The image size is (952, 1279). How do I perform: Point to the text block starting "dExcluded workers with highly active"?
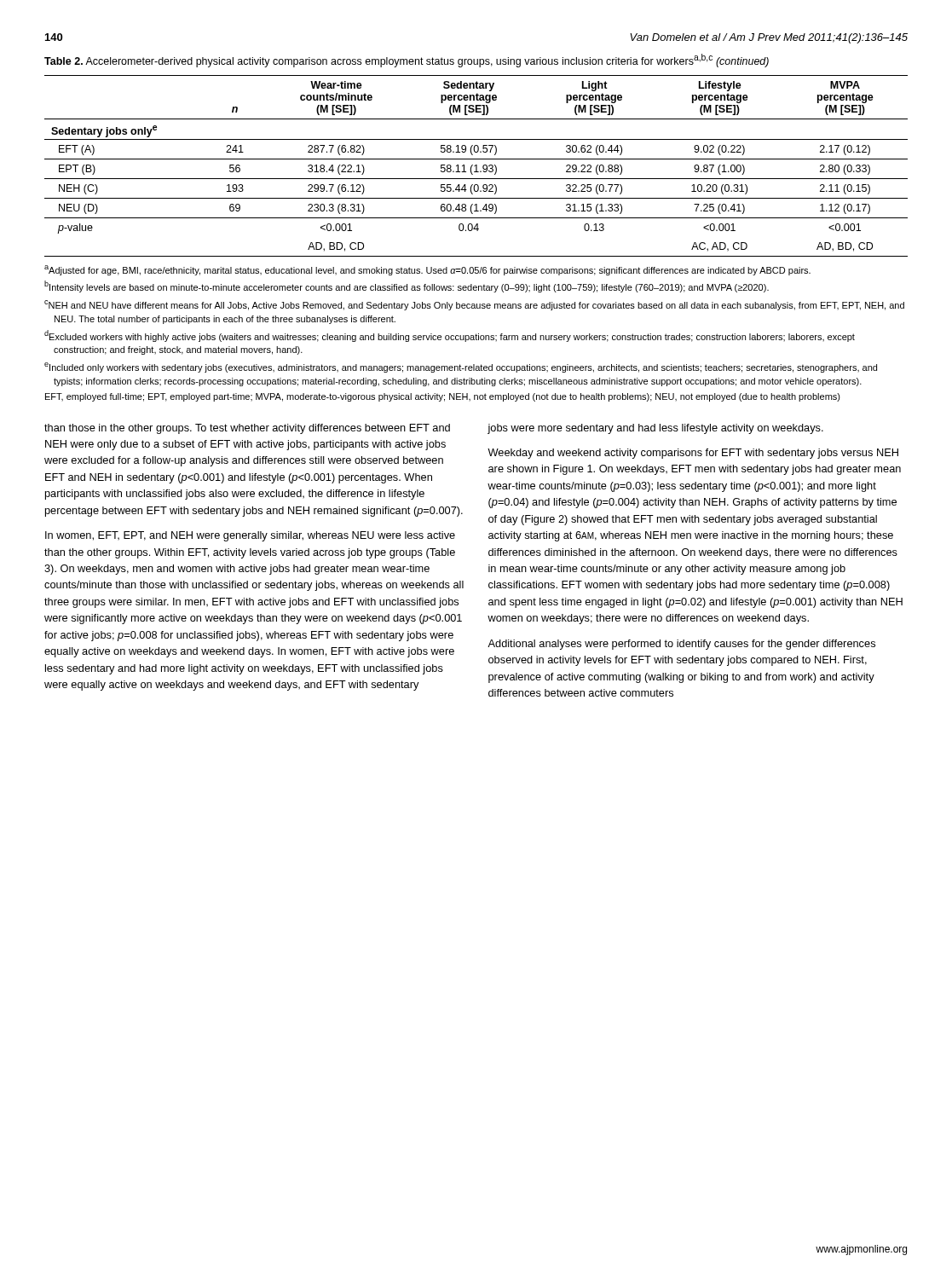point(450,342)
